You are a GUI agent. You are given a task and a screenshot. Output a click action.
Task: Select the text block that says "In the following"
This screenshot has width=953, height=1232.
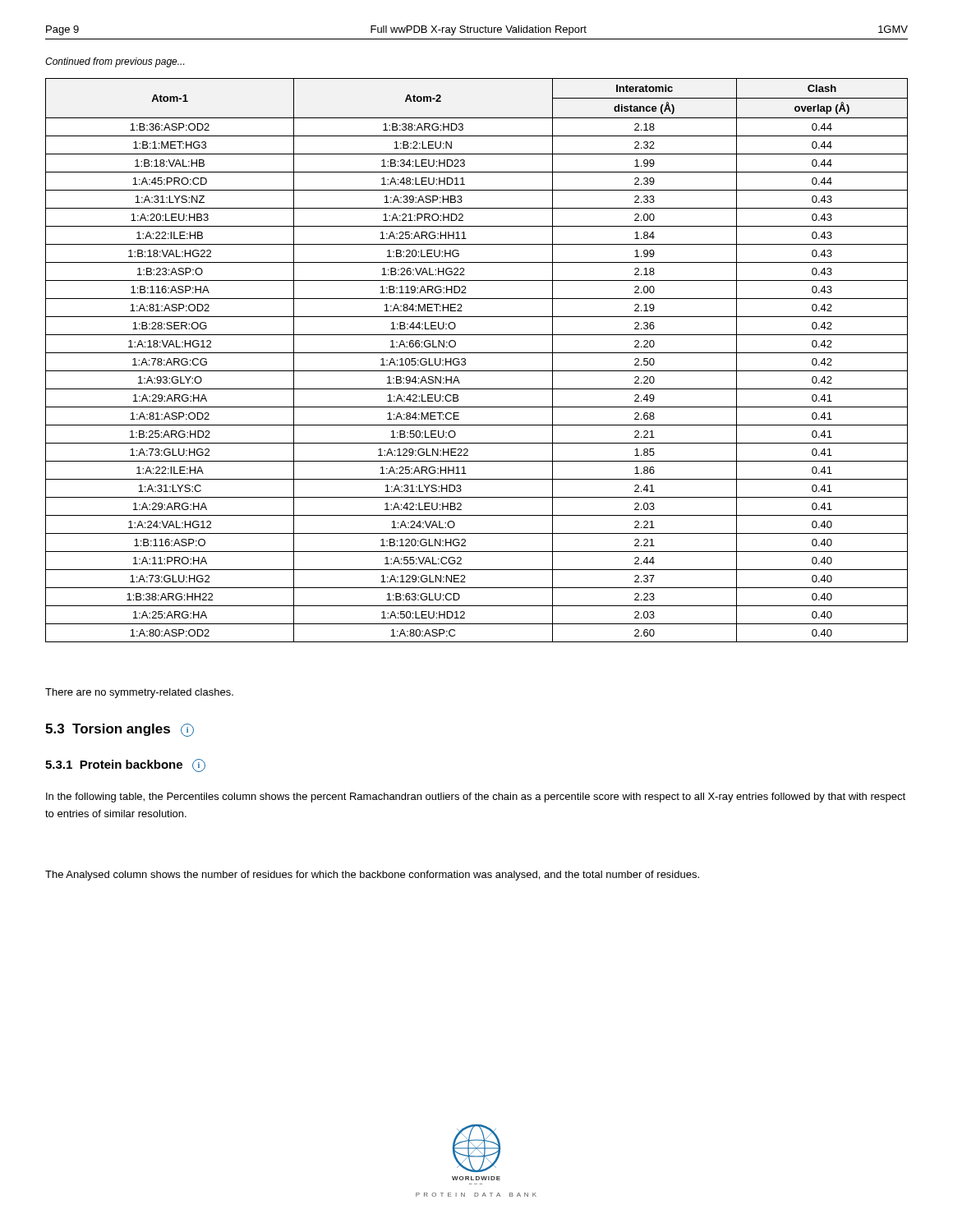(475, 805)
